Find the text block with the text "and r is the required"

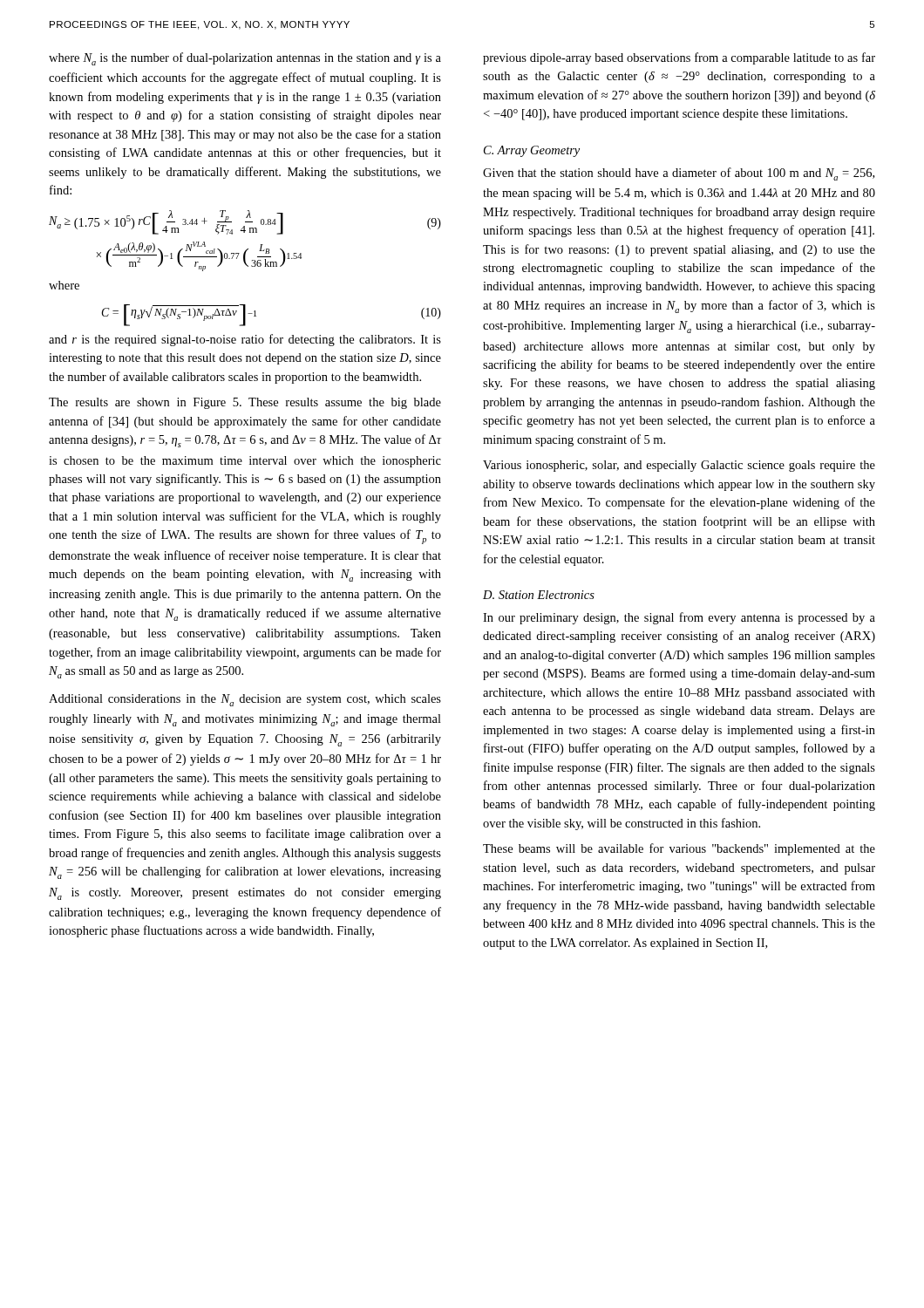(x=245, y=636)
